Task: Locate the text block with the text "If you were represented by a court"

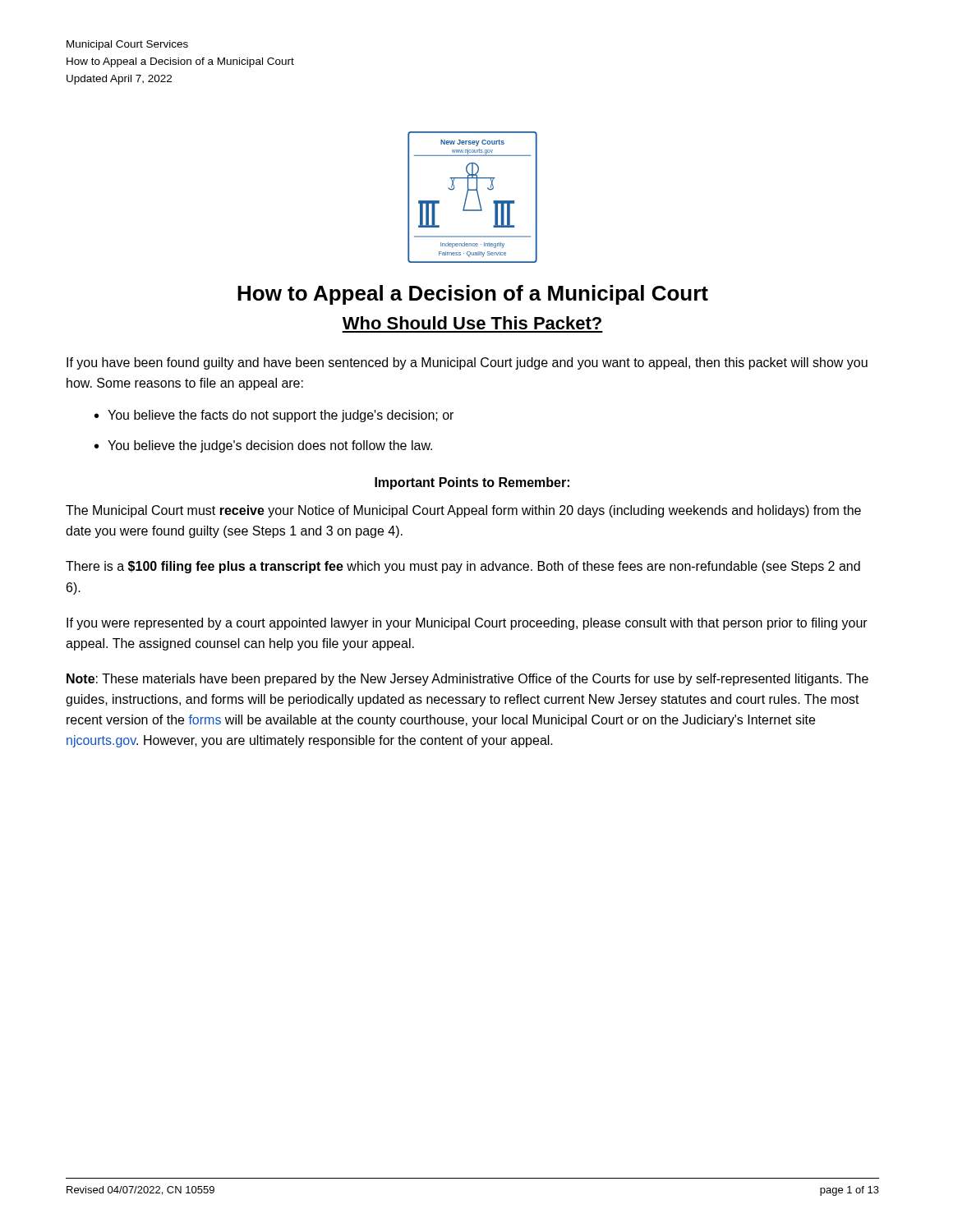Action: (466, 633)
